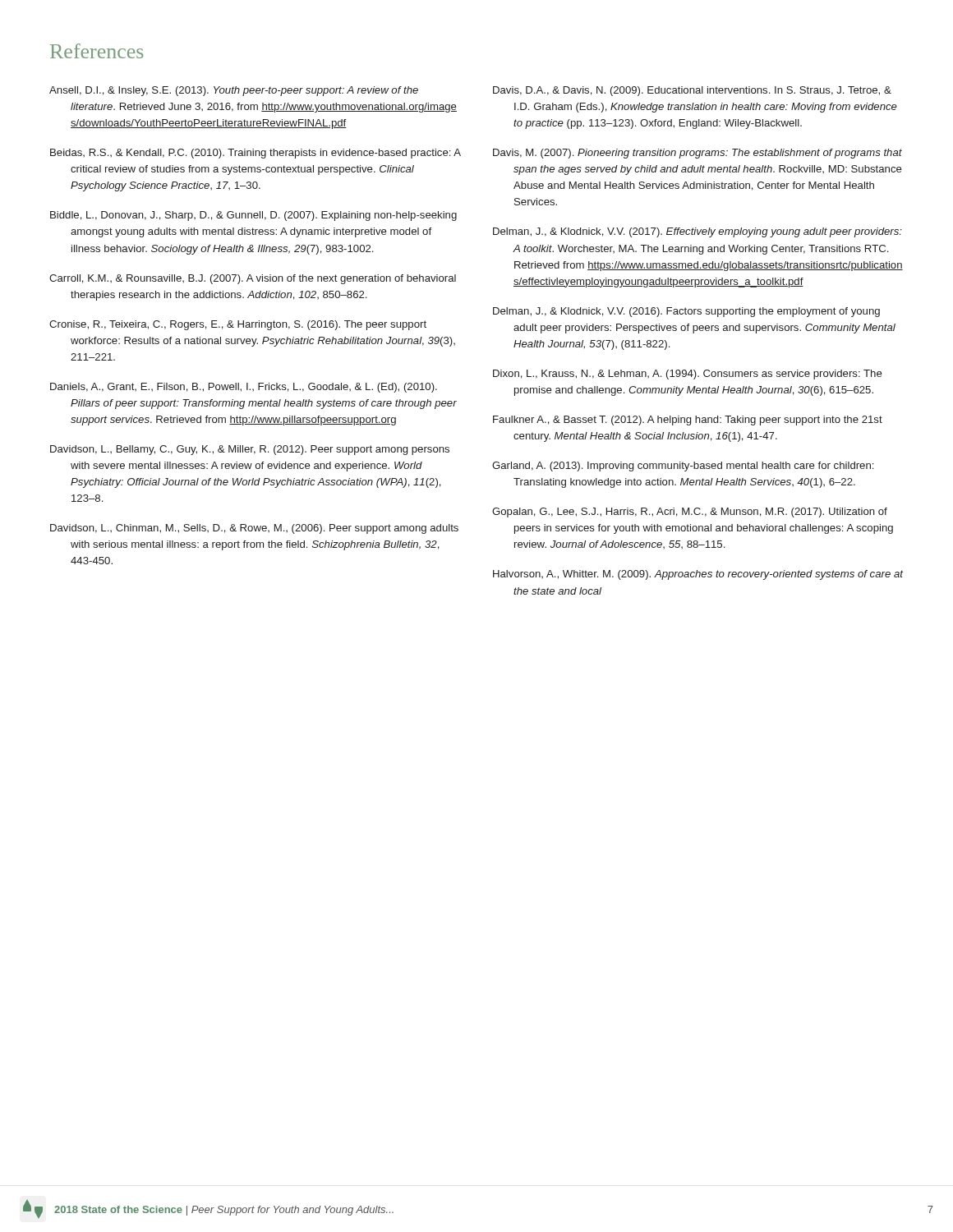Locate the block of text that opens with "Beidas, R.S., & Kendall, P.C."
This screenshot has width=953, height=1232.
pyautogui.click(x=255, y=169)
